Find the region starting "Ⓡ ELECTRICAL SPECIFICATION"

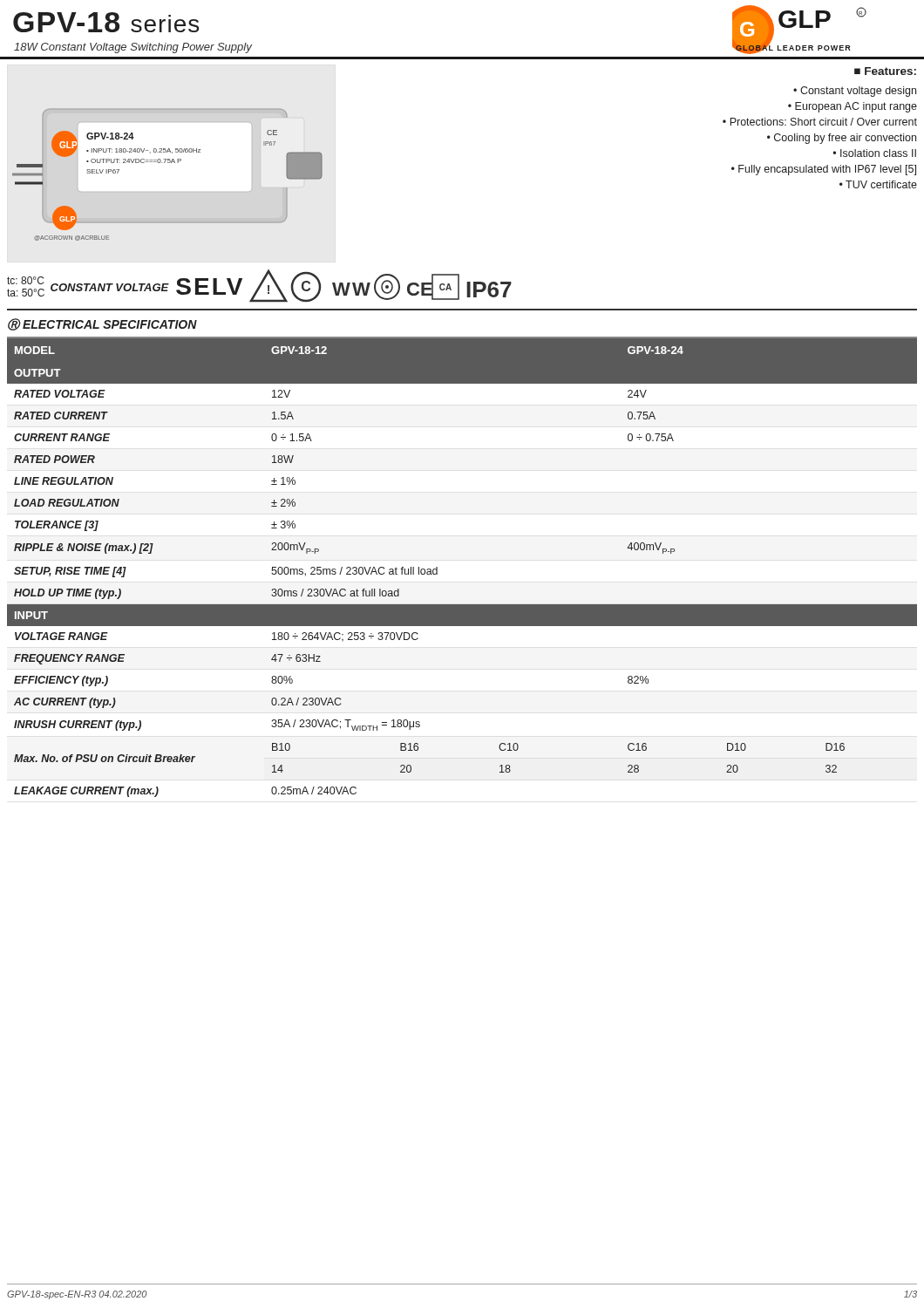pos(102,324)
